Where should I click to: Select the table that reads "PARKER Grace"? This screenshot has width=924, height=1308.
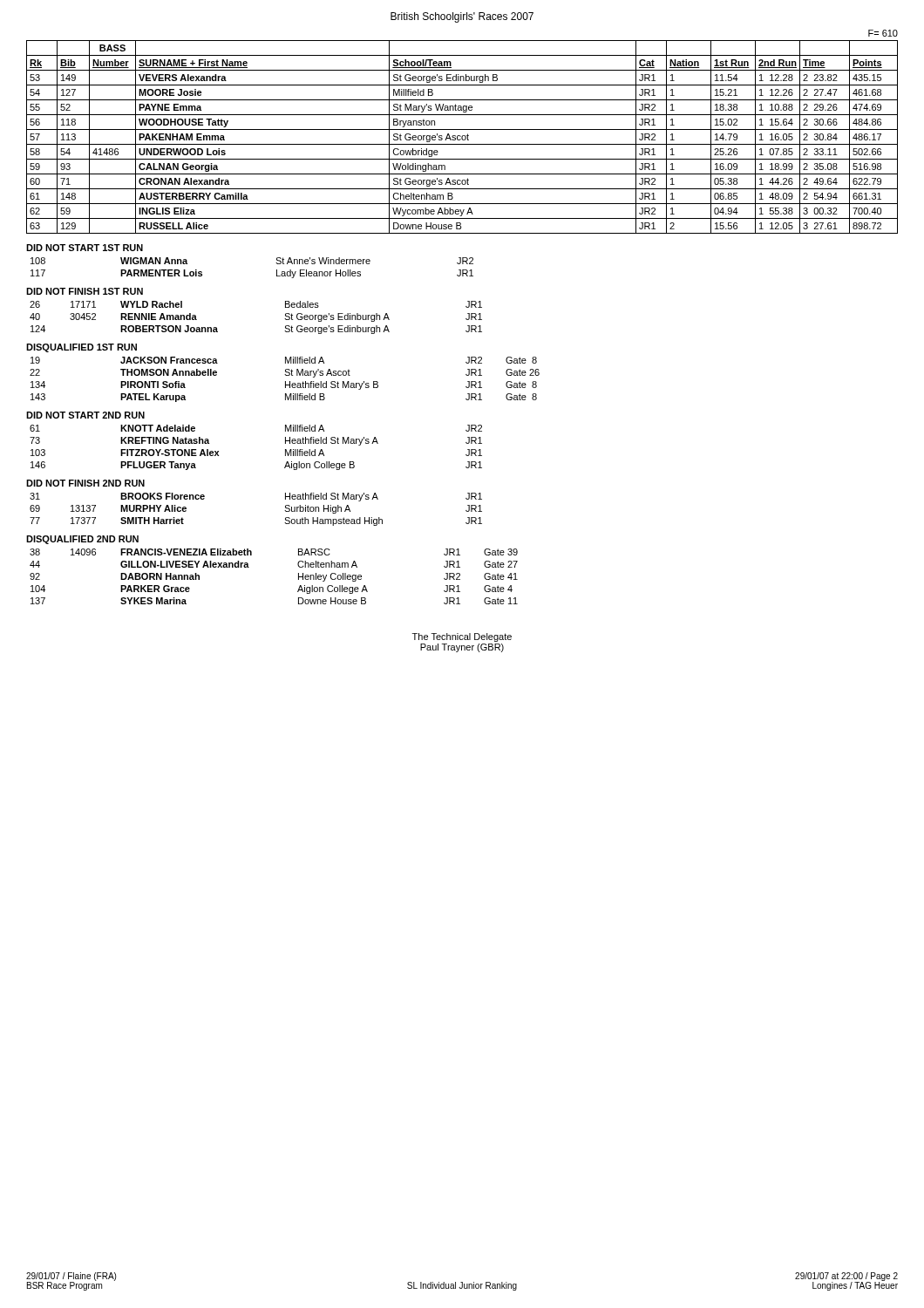pyautogui.click(x=462, y=576)
